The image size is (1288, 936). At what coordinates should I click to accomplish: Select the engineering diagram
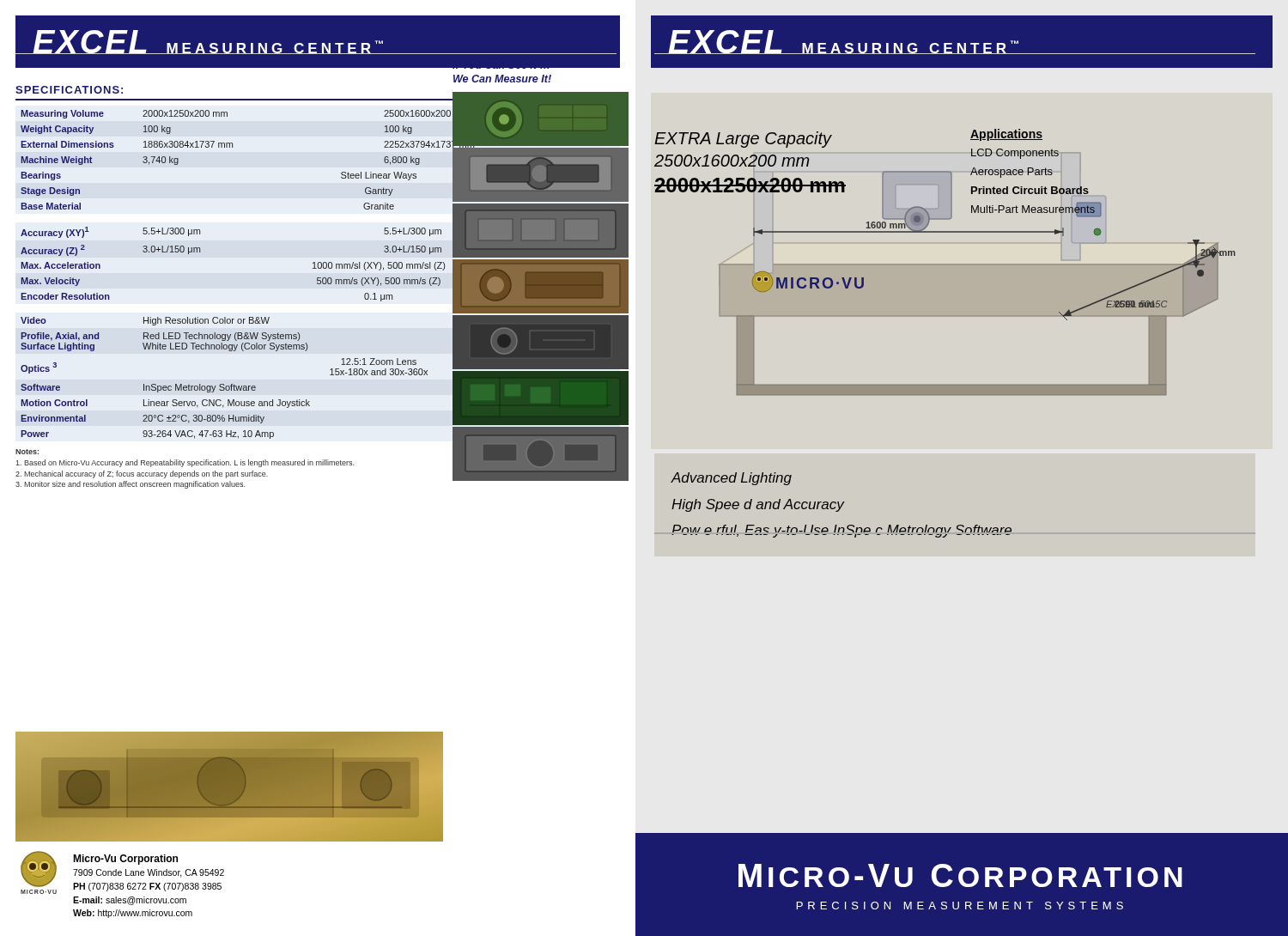point(962,271)
